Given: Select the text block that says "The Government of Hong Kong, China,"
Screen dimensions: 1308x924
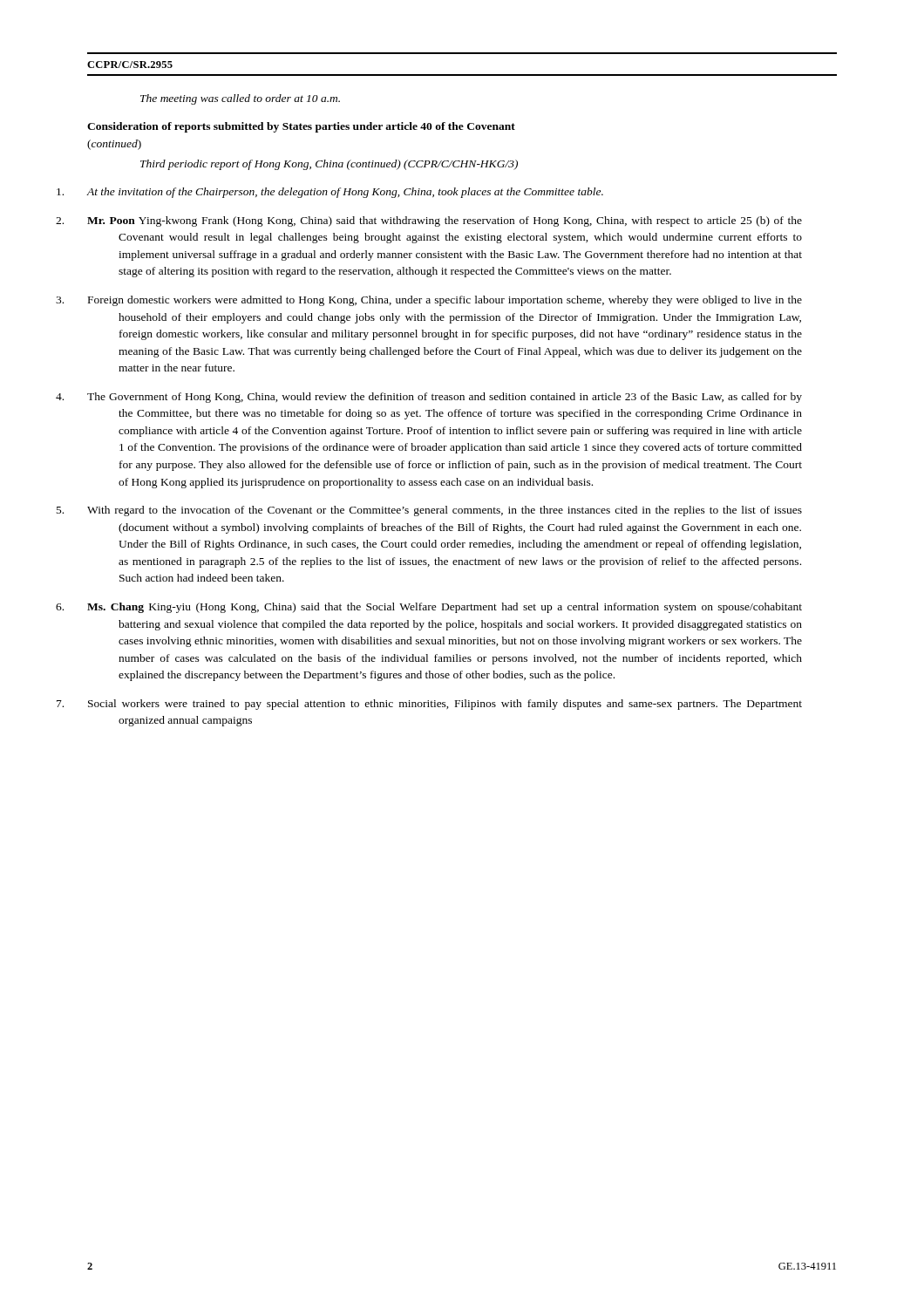Looking at the screenshot, I should (x=445, y=439).
